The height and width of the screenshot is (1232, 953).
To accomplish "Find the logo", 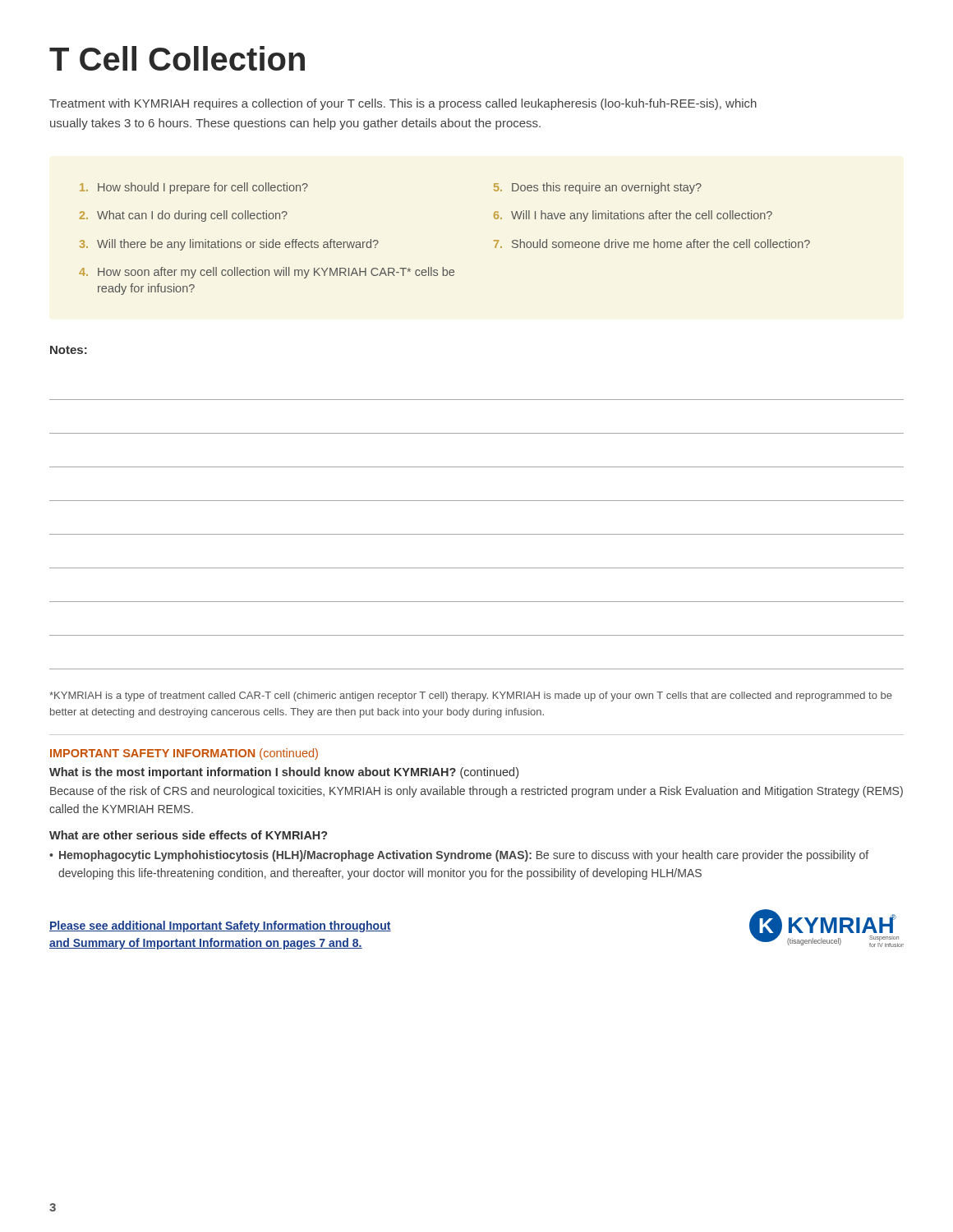I will tap(826, 925).
